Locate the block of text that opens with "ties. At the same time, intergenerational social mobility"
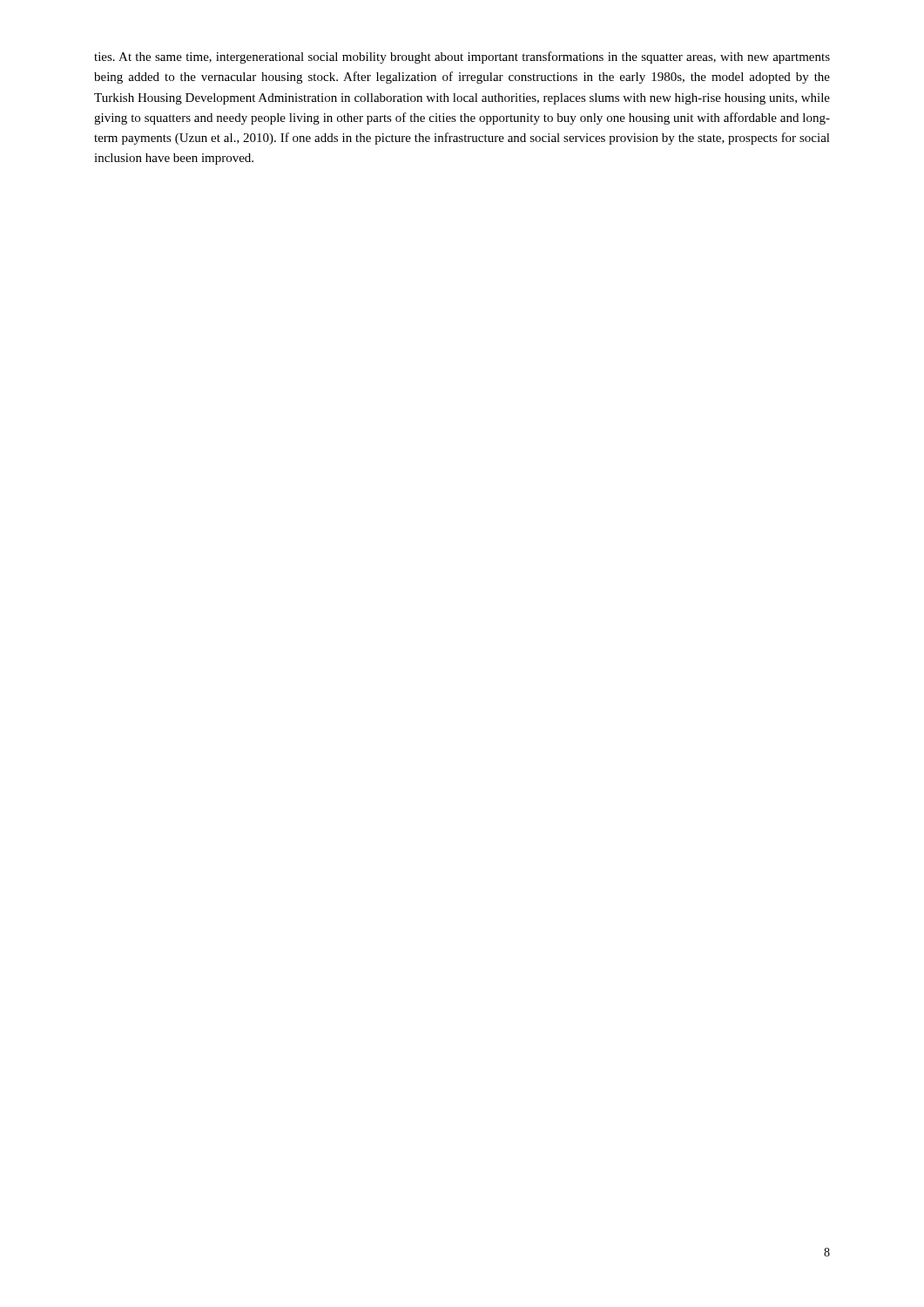The height and width of the screenshot is (1307, 924). (x=462, y=107)
